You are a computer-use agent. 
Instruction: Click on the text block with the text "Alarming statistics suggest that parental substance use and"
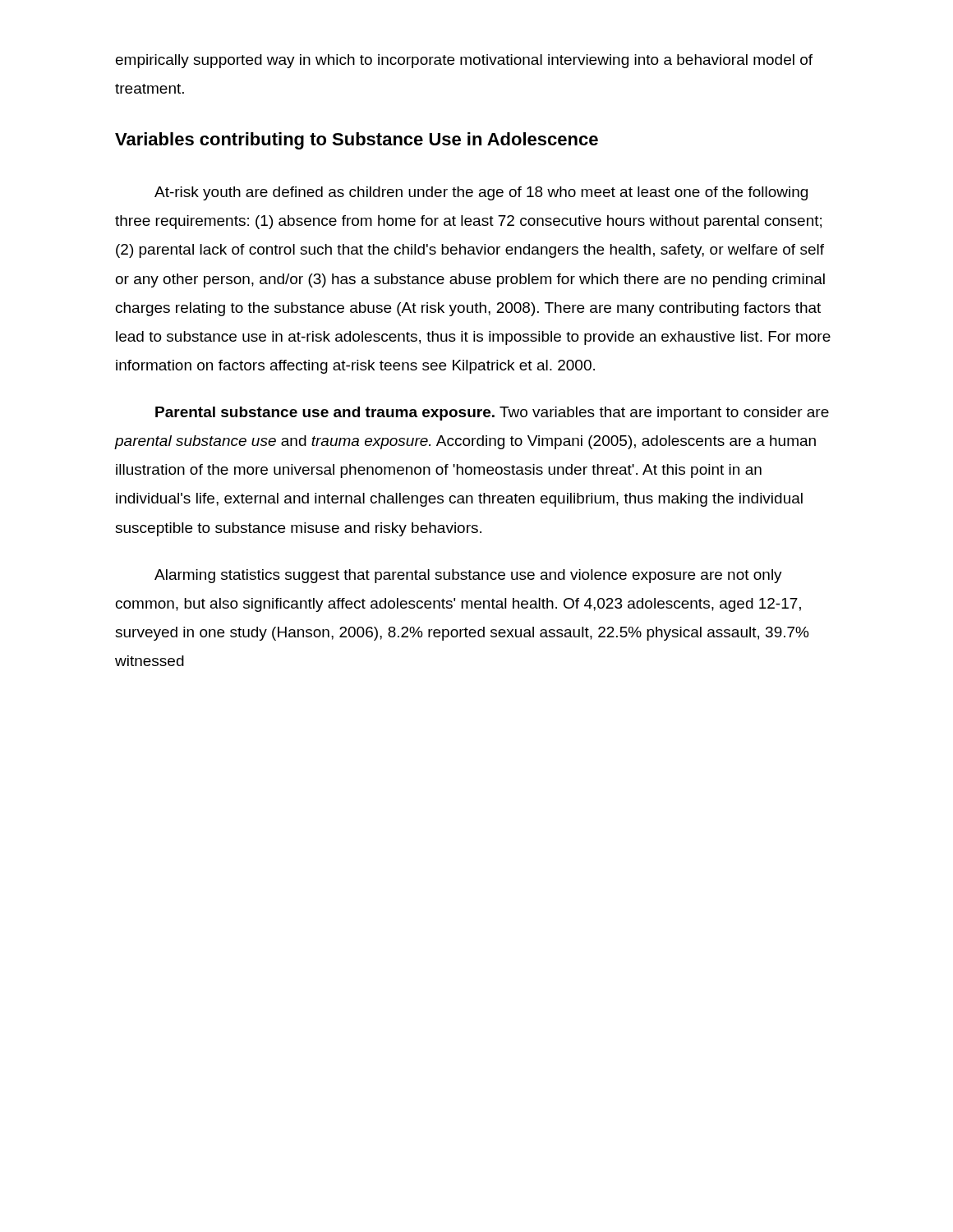coord(462,618)
